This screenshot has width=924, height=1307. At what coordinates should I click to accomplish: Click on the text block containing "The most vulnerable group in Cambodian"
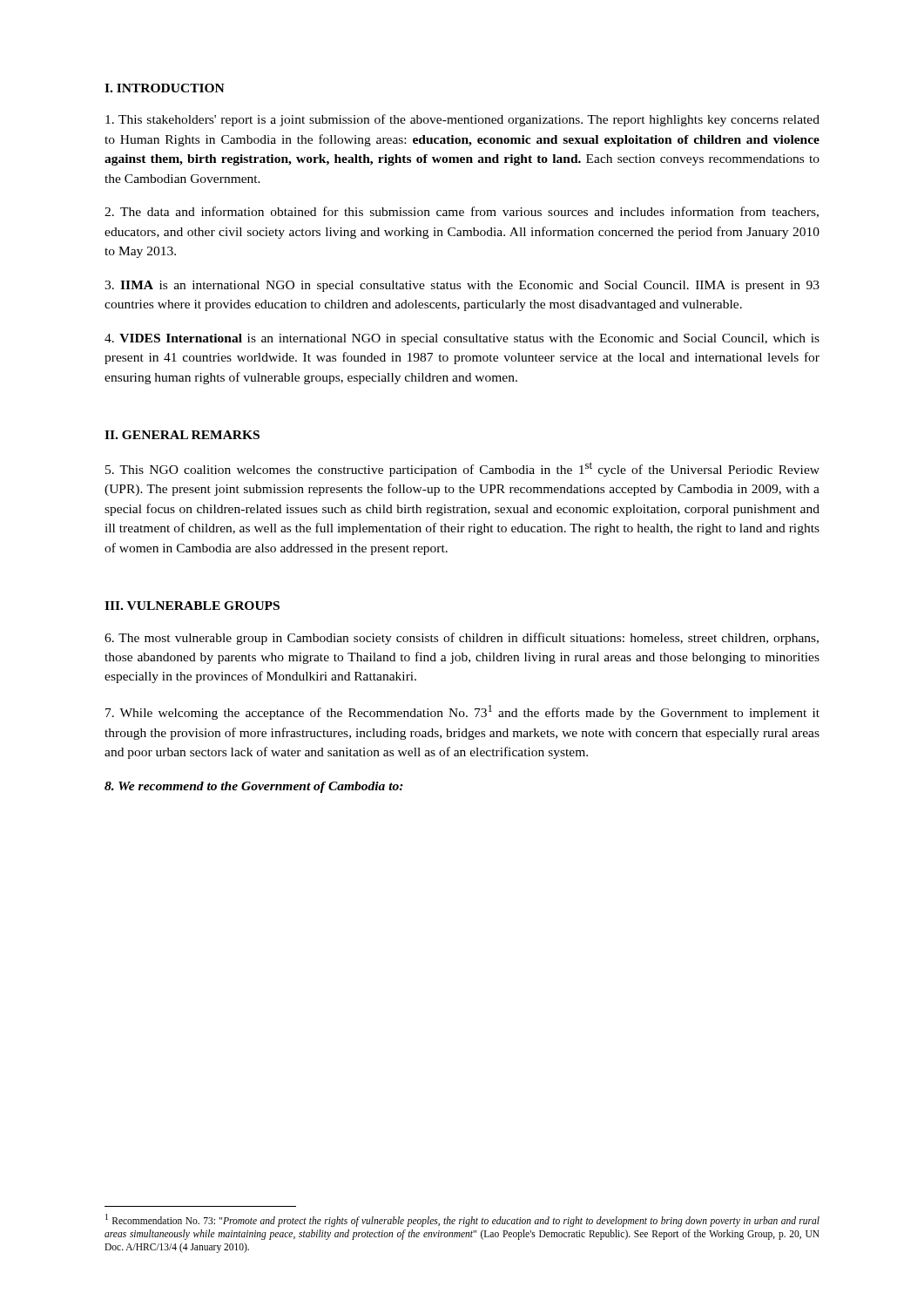pos(462,657)
